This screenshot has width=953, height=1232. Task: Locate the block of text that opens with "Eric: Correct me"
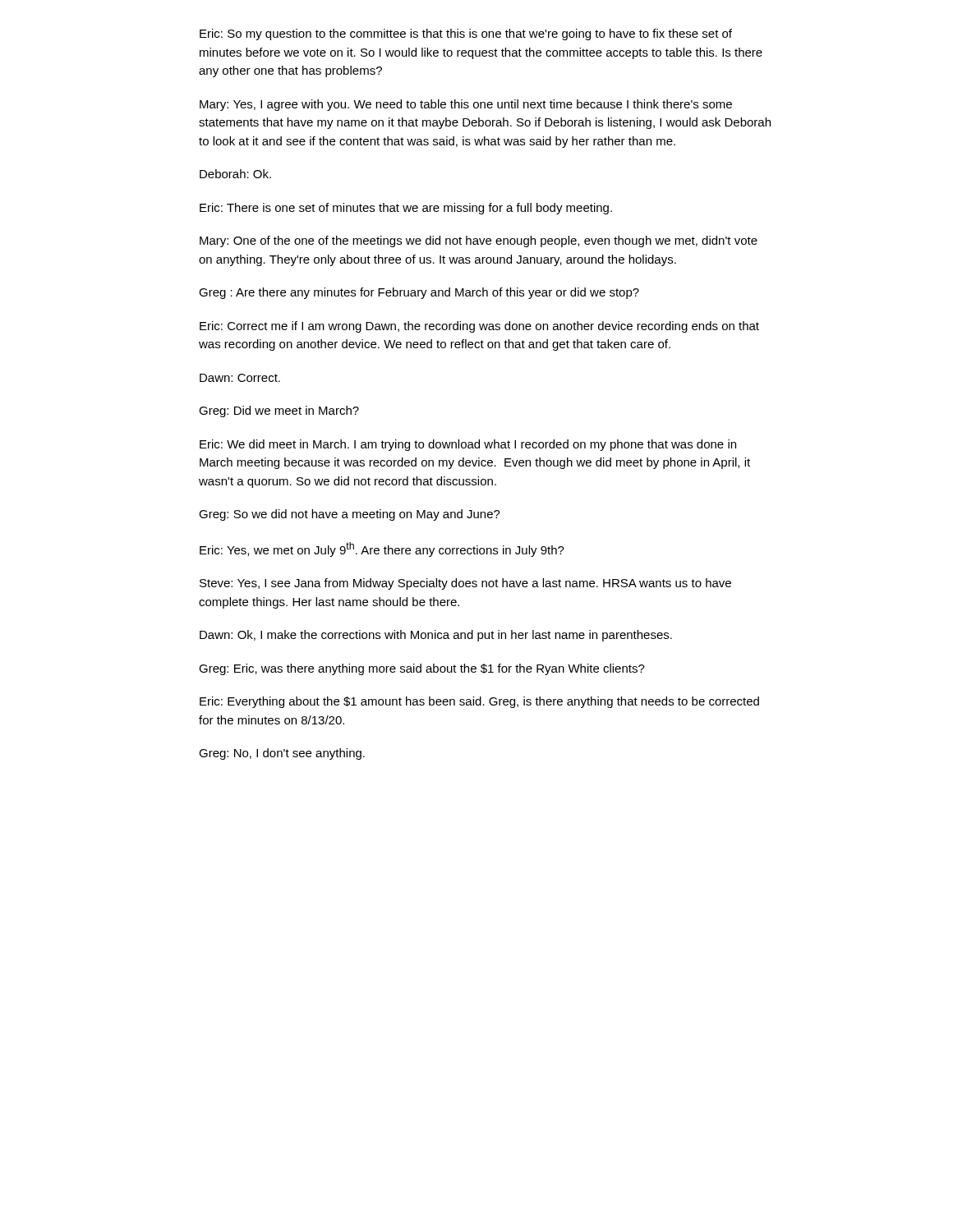tap(479, 334)
